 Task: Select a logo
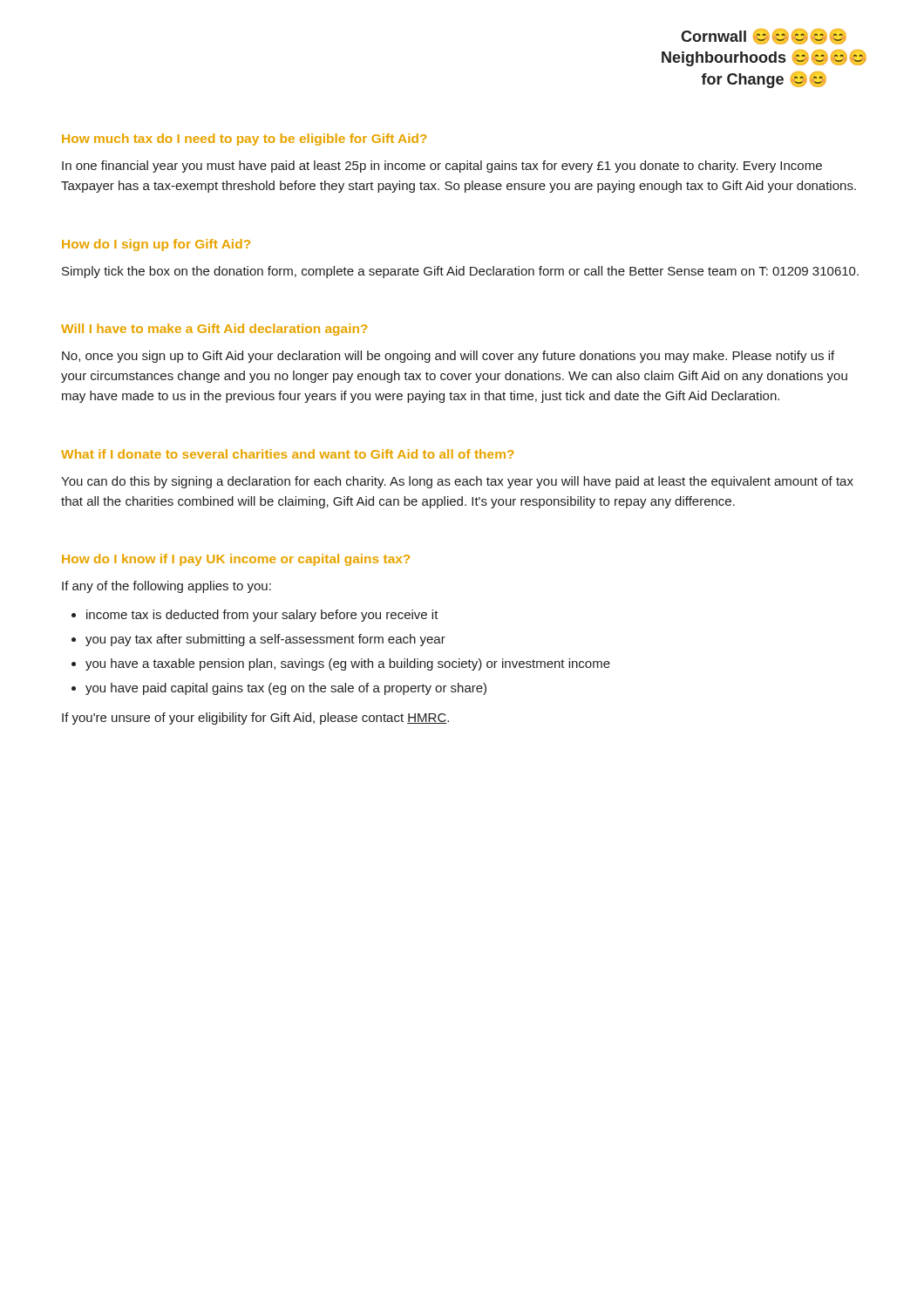[x=764, y=58]
